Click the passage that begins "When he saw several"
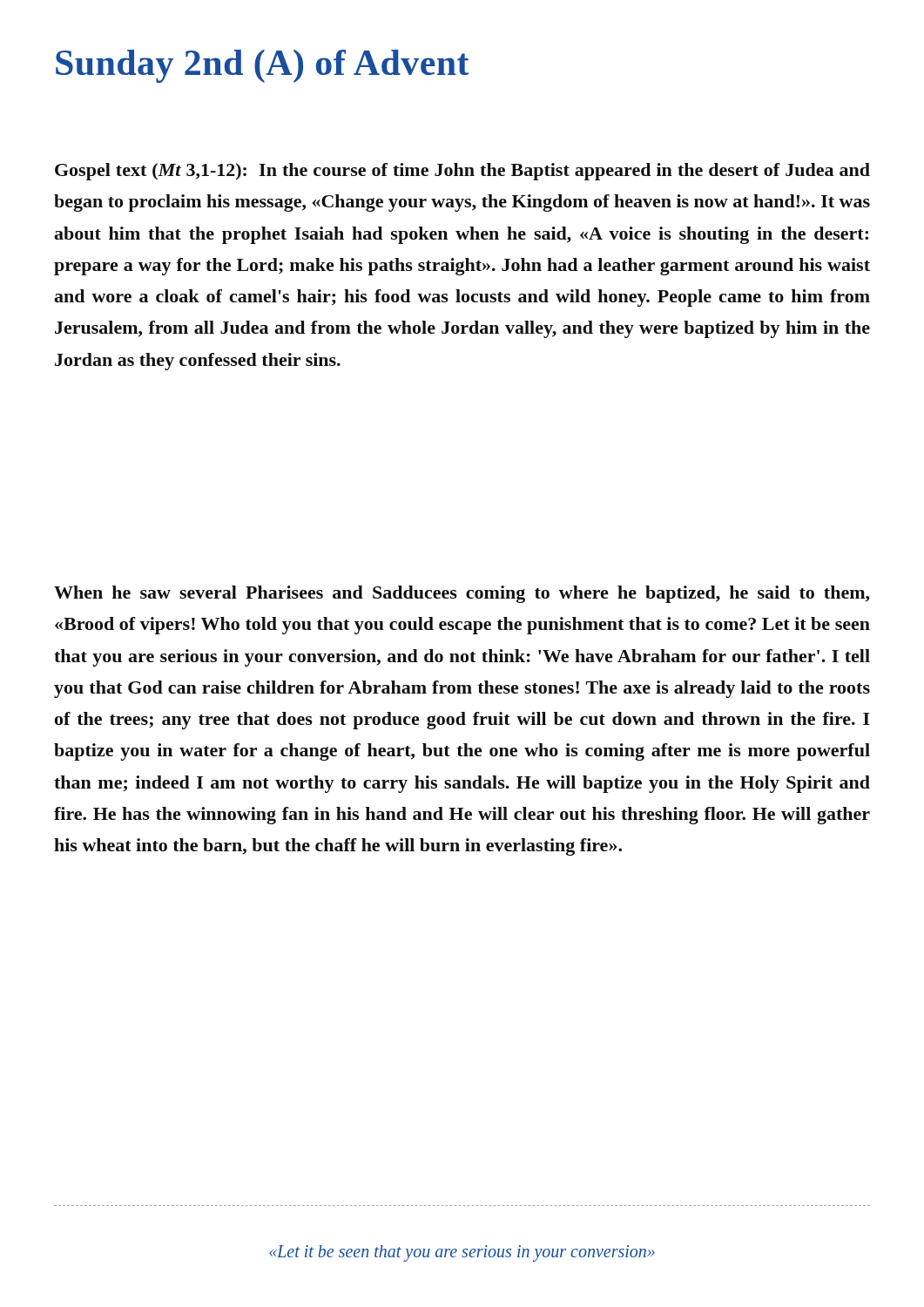Viewport: 924px width, 1307px height. click(462, 719)
